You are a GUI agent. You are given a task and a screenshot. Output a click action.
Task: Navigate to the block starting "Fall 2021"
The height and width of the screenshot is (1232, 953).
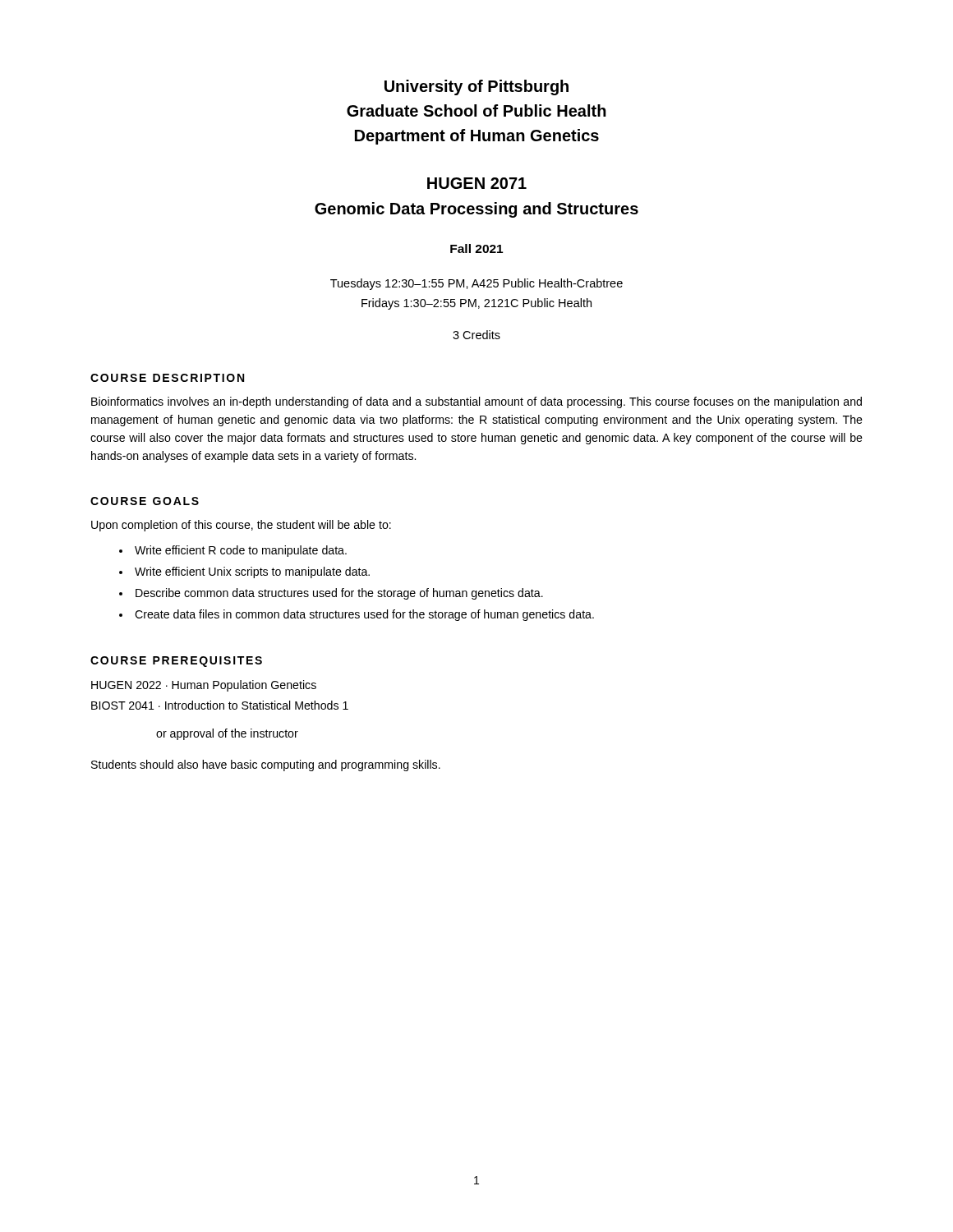click(476, 248)
